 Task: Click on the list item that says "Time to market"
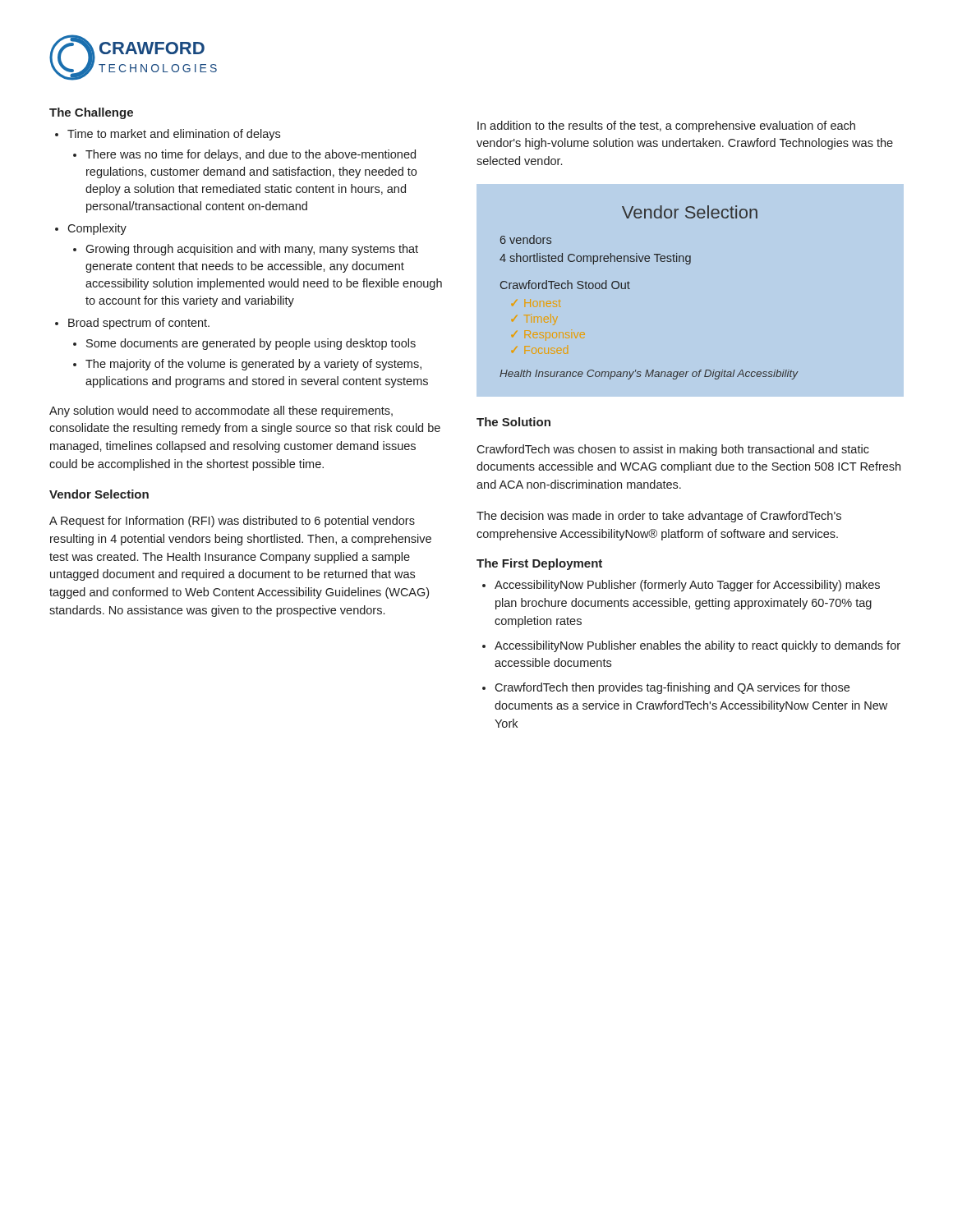pyautogui.click(x=255, y=171)
